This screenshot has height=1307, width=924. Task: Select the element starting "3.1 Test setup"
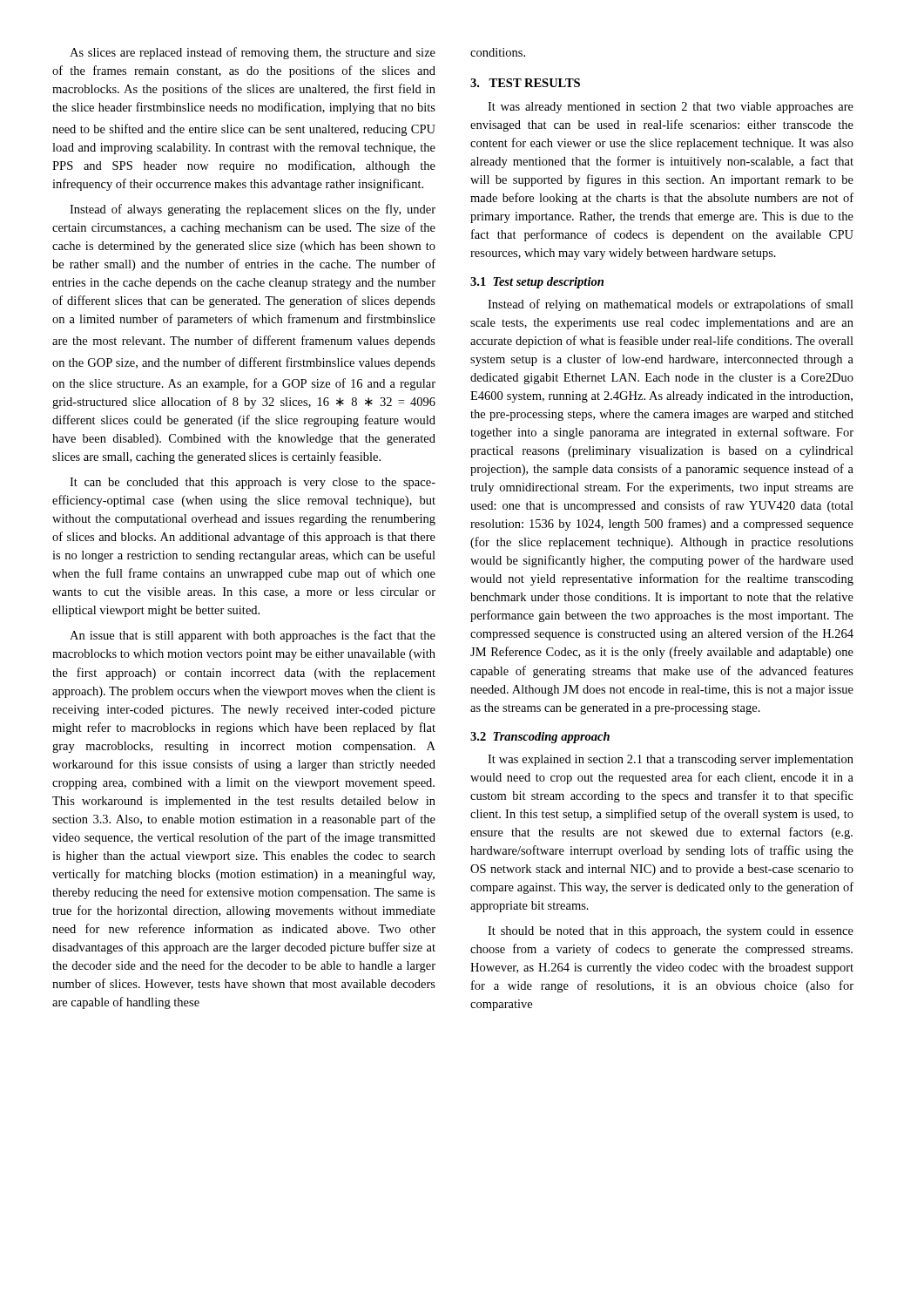(x=537, y=283)
